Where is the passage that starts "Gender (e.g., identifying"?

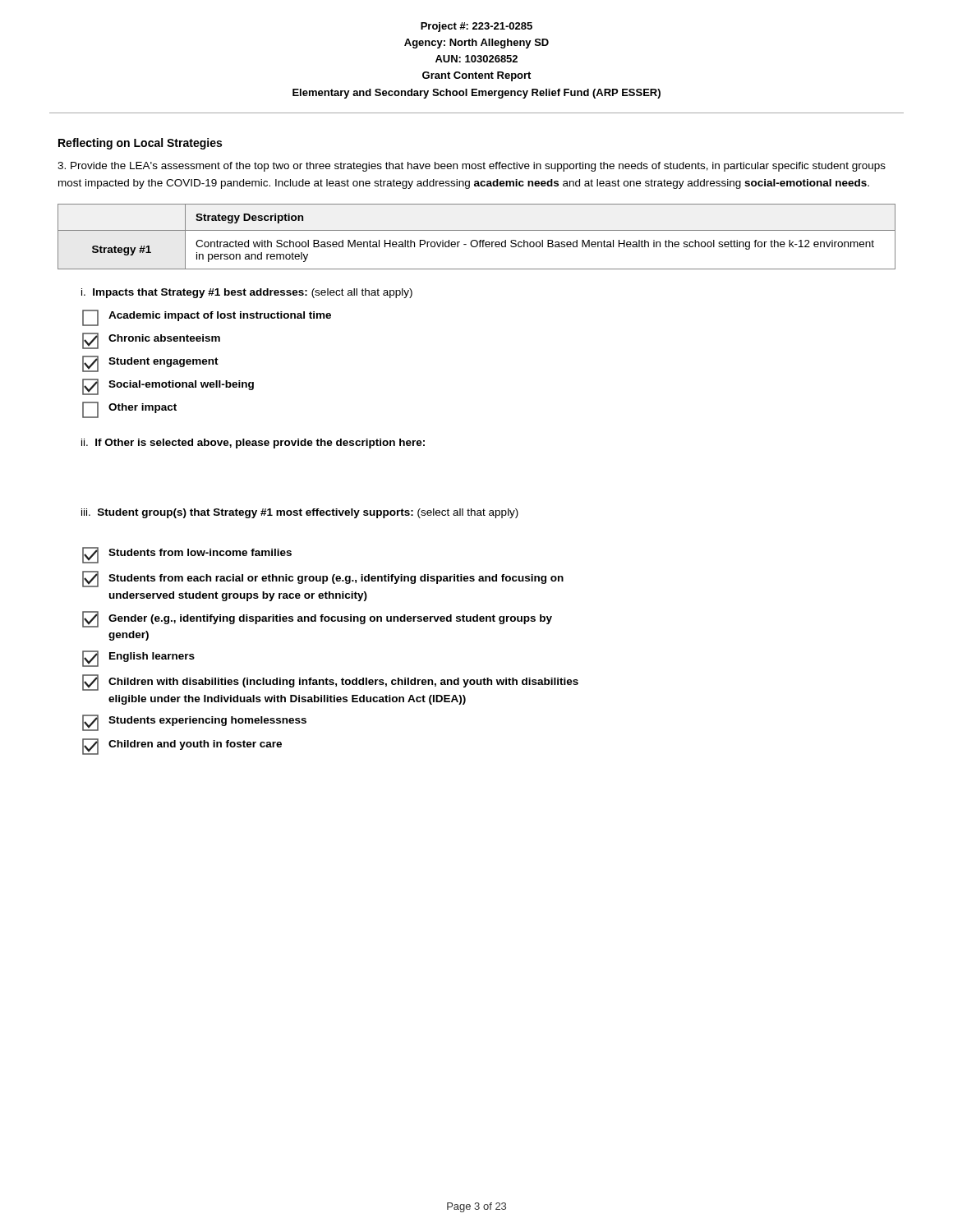(317, 627)
